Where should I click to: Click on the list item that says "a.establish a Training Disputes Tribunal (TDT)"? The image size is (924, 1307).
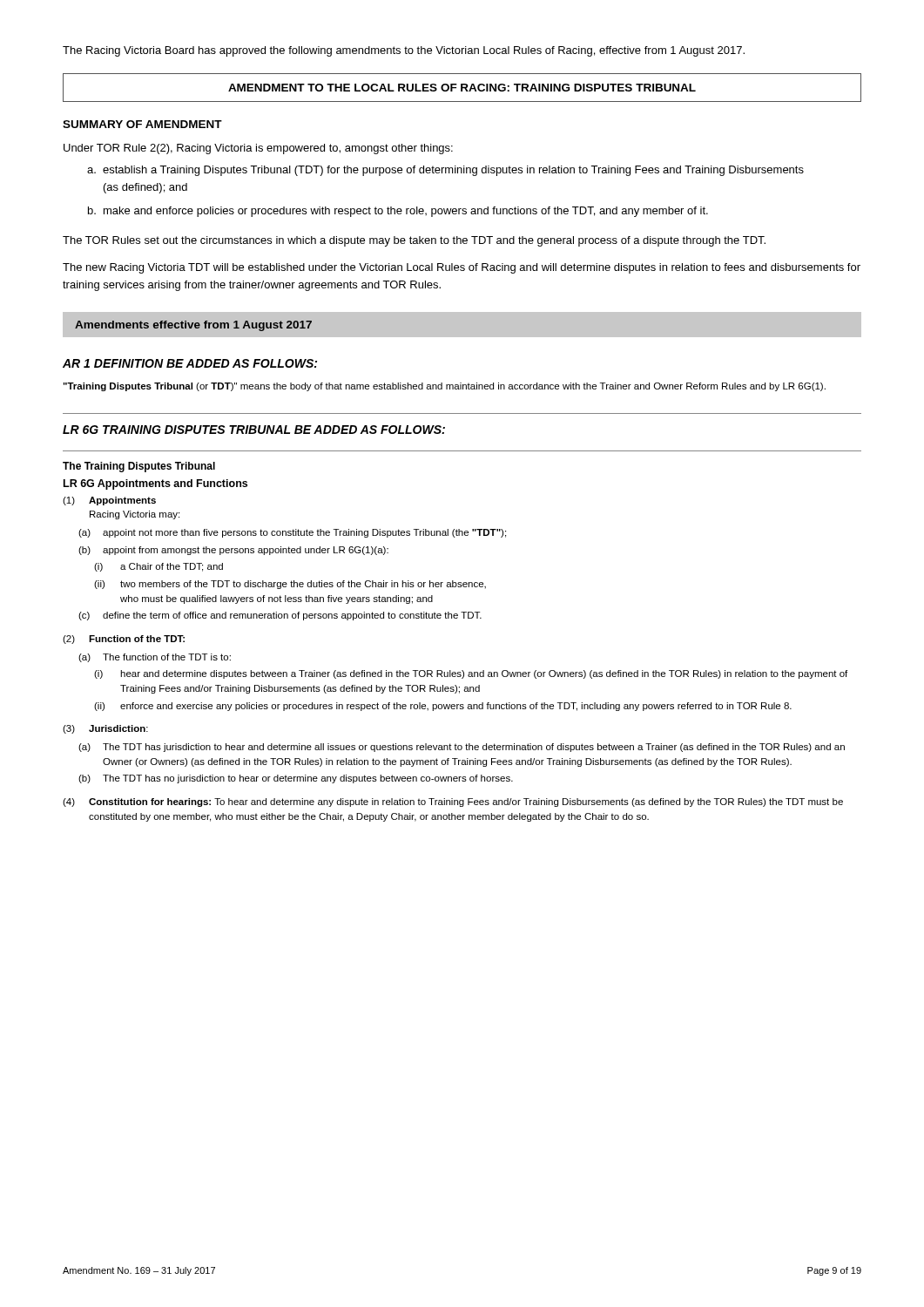pos(474,178)
